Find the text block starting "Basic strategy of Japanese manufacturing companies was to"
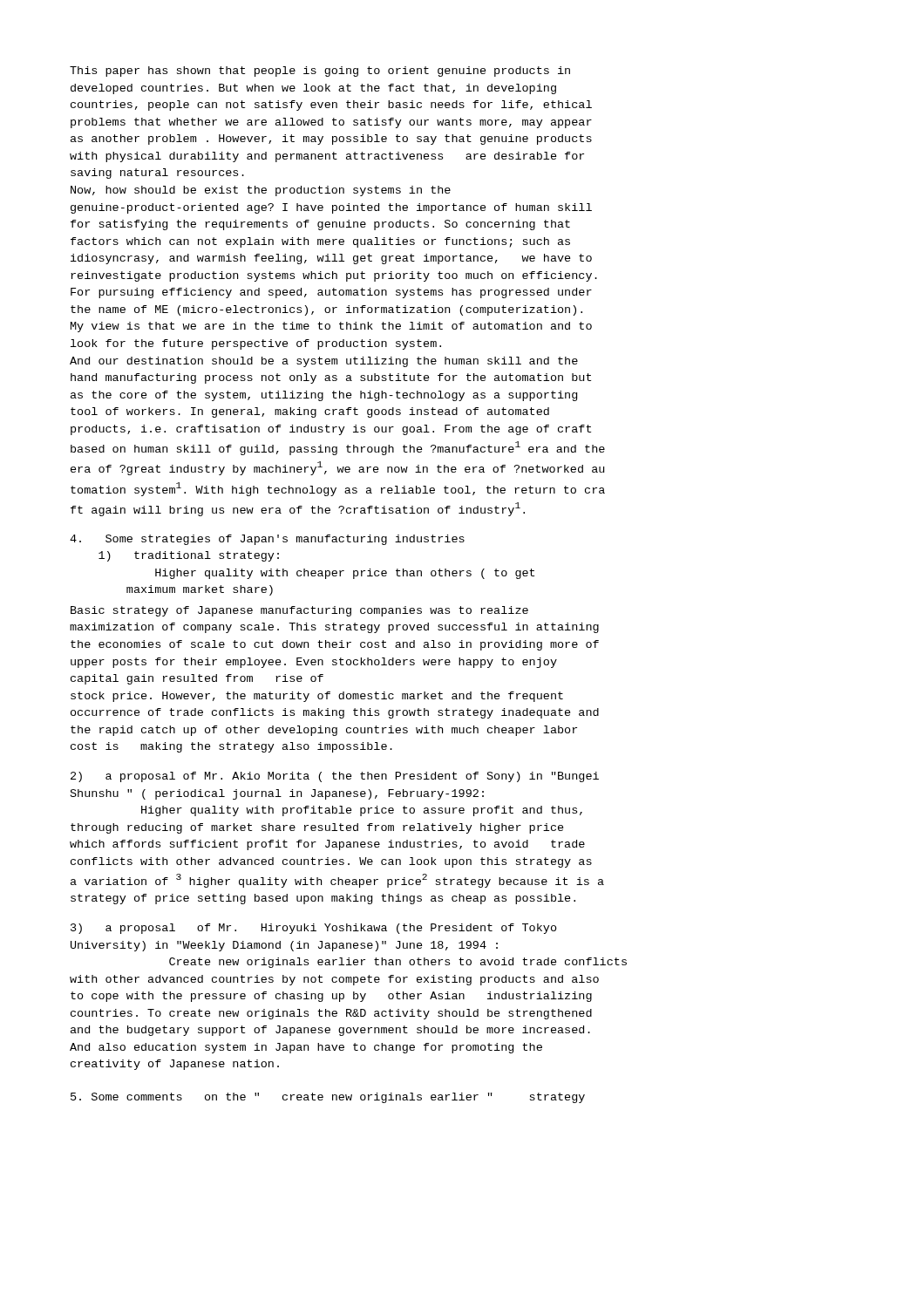The width and height of the screenshot is (924, 1308). point(299,611)
